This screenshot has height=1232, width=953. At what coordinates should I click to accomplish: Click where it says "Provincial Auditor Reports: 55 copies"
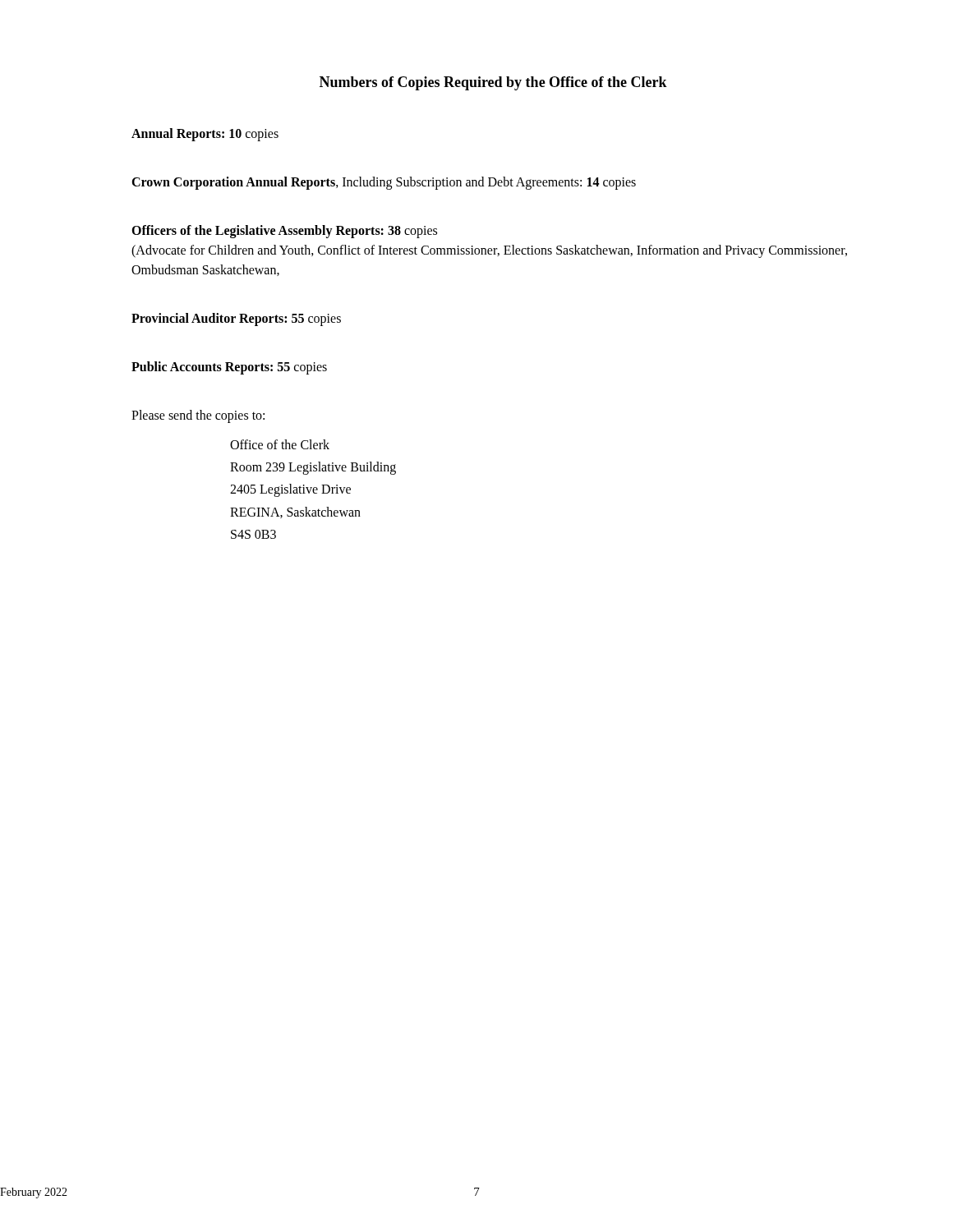coord(236,318)
